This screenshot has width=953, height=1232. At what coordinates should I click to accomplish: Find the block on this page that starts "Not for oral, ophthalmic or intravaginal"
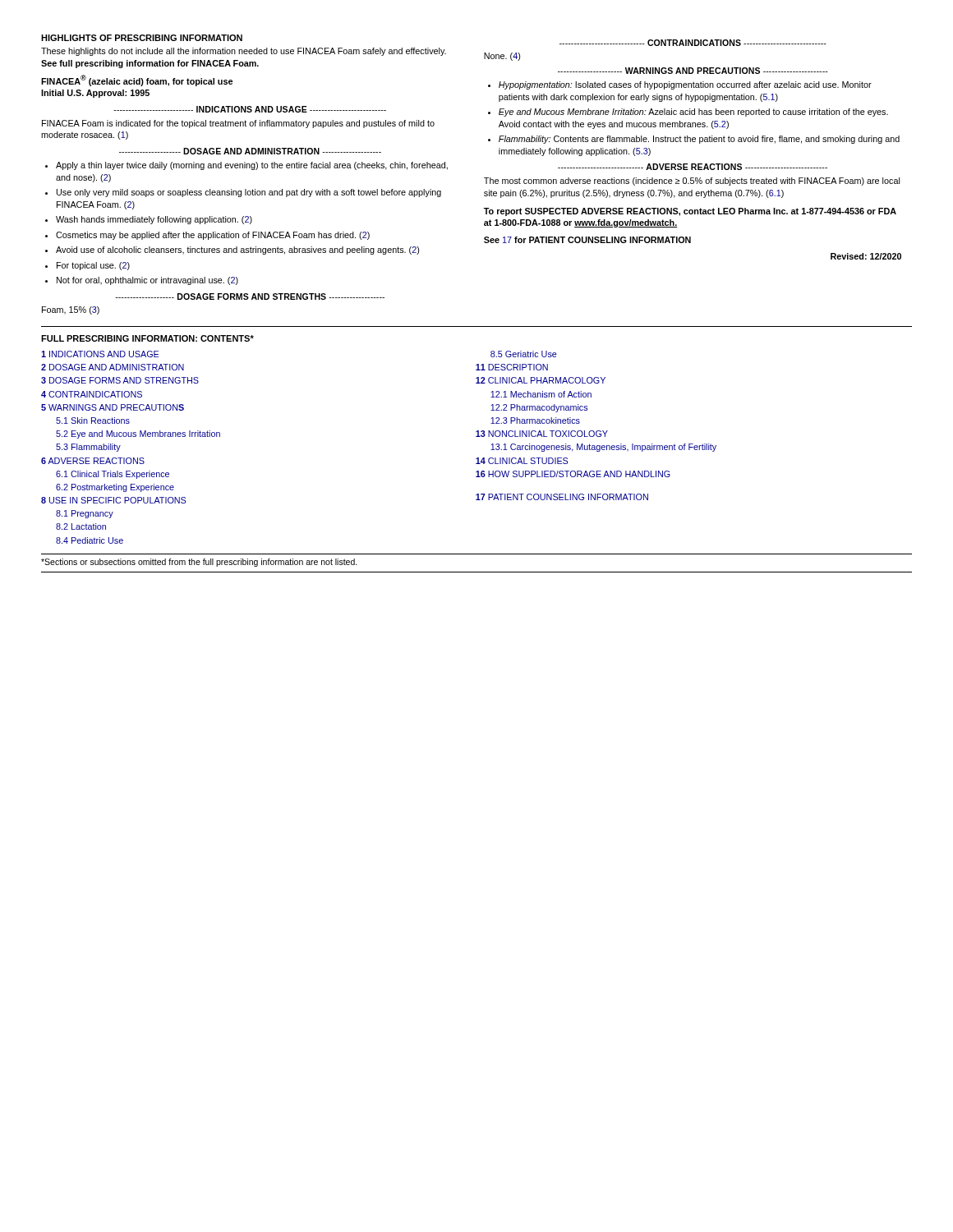[x=147, y=280]
